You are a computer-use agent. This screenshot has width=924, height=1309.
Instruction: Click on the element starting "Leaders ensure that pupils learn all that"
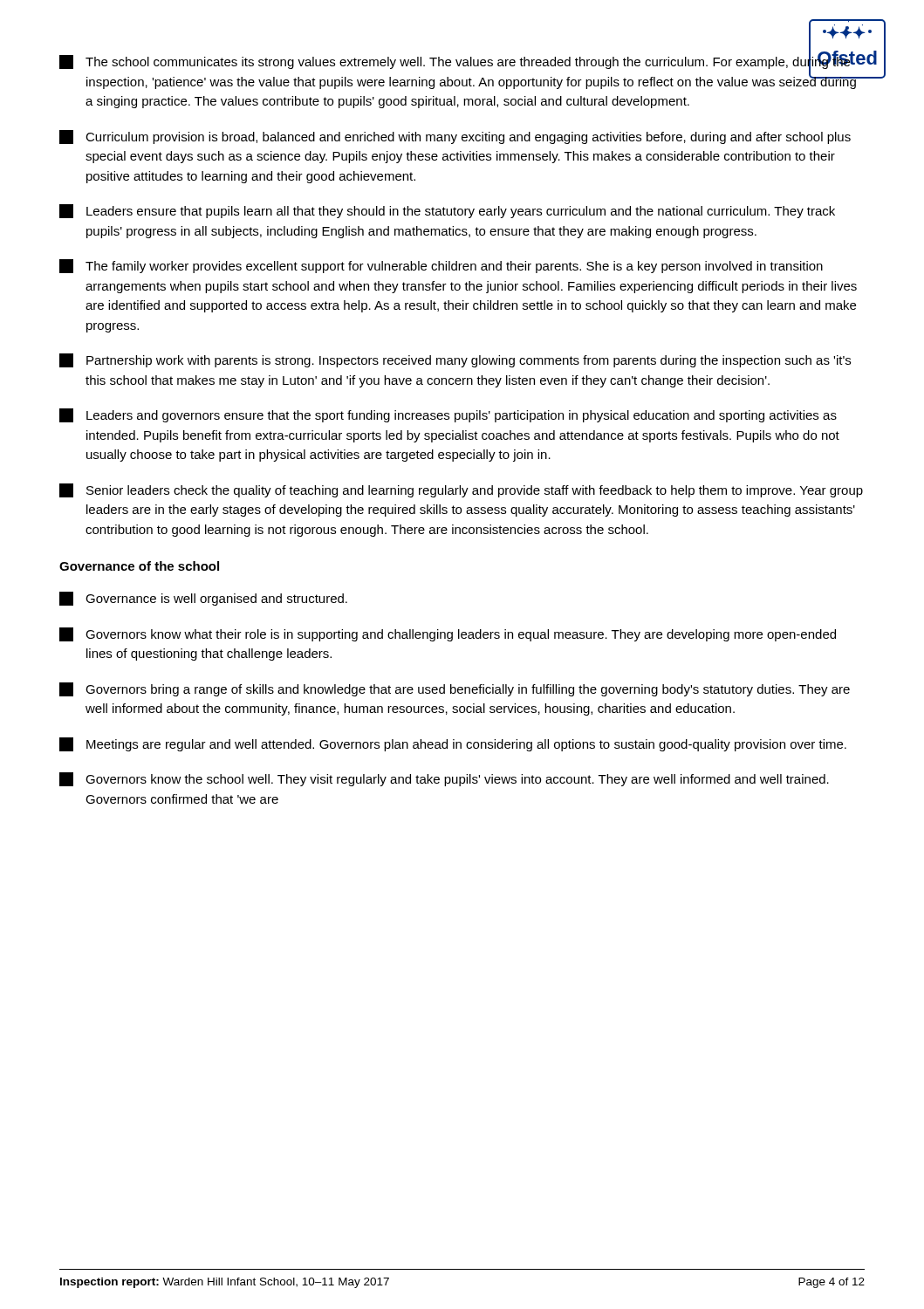(462, 221)
